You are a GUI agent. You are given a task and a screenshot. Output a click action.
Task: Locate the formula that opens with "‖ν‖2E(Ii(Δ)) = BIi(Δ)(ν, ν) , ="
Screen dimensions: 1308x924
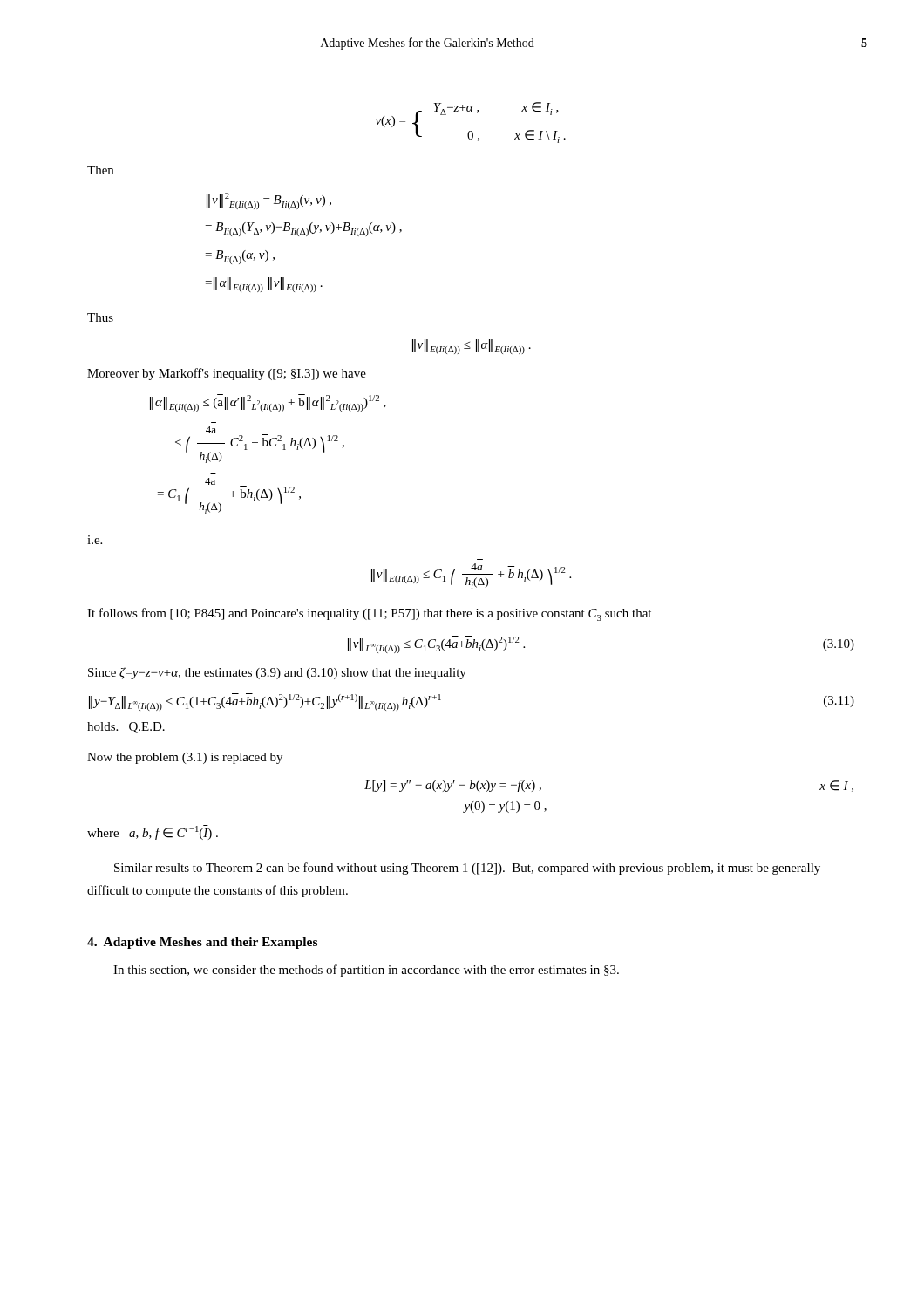tap(269, 201)
